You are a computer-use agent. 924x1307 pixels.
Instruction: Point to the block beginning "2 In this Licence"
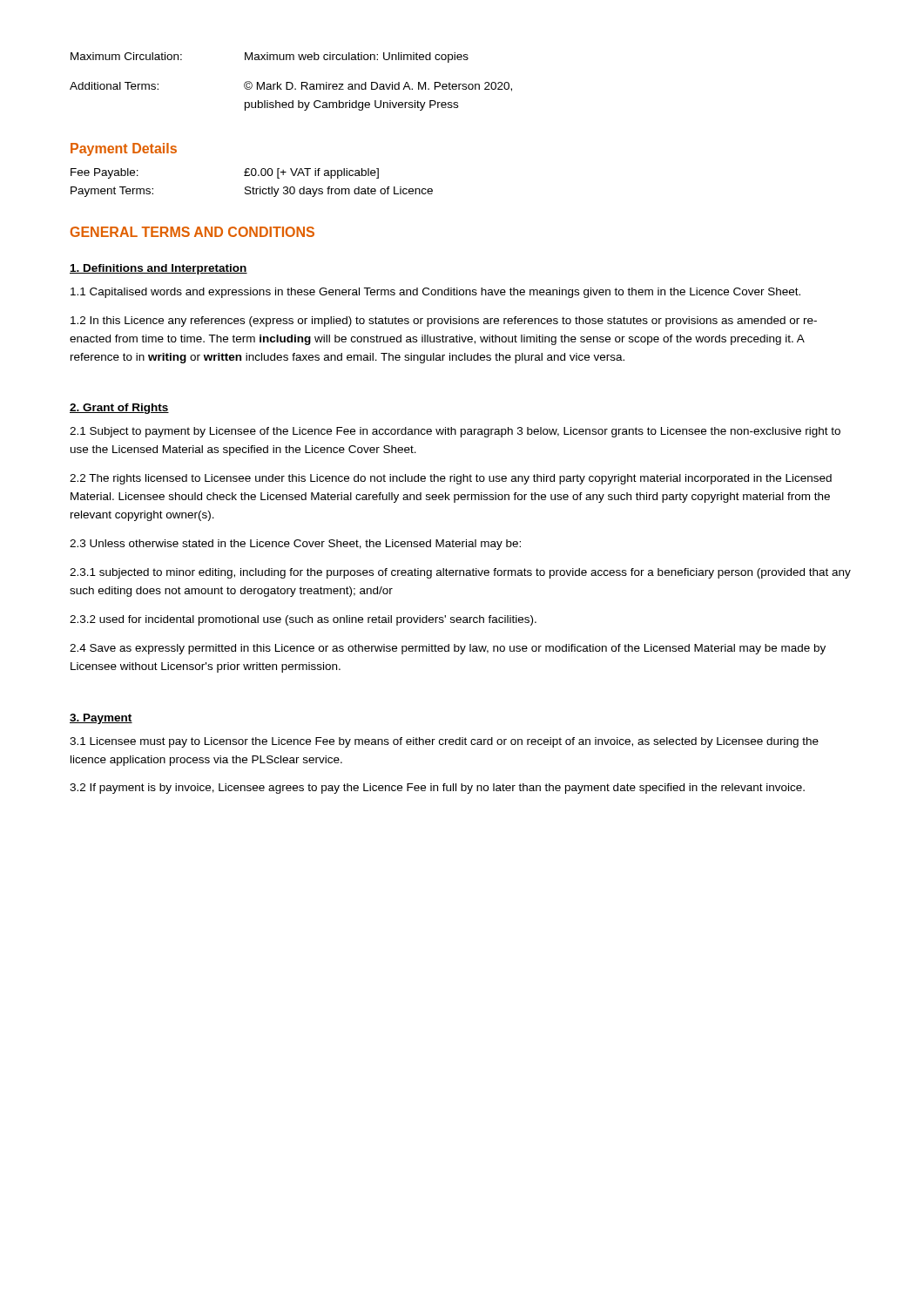coord(443,338)
